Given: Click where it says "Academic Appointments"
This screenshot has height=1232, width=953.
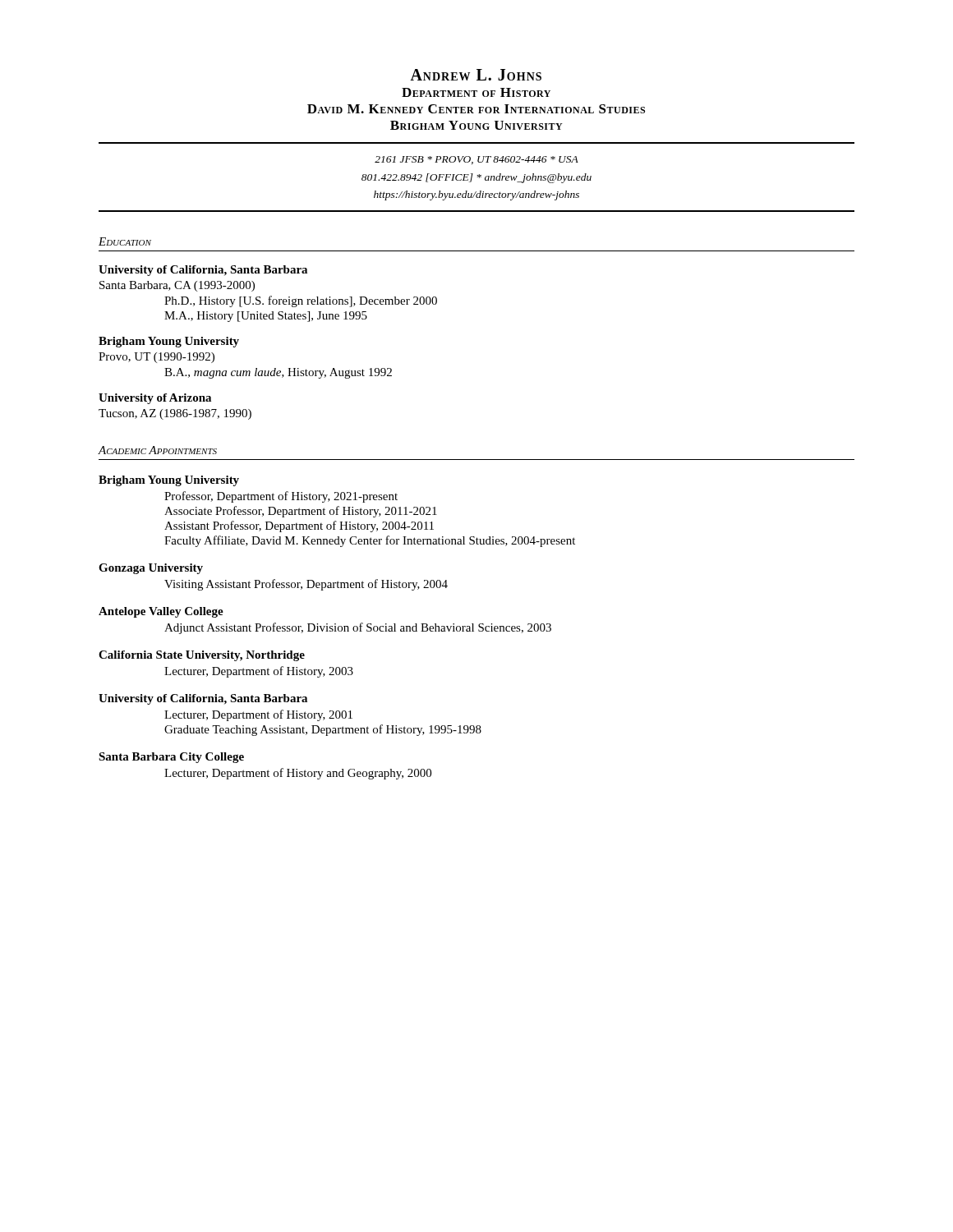Looking at the screenshot, I should point(158,450).
